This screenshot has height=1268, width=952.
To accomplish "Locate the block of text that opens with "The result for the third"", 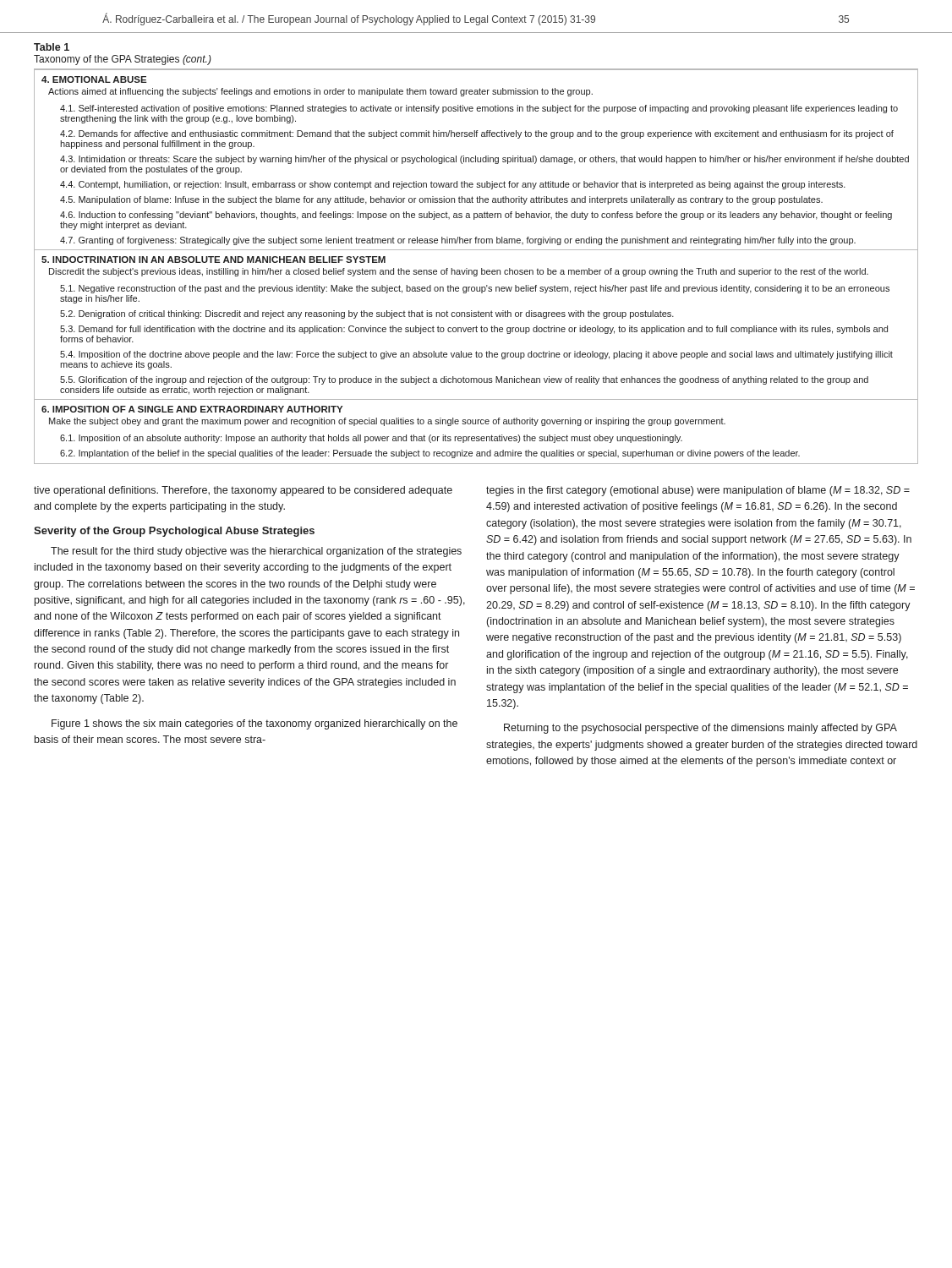I will [x=250, y=646].
